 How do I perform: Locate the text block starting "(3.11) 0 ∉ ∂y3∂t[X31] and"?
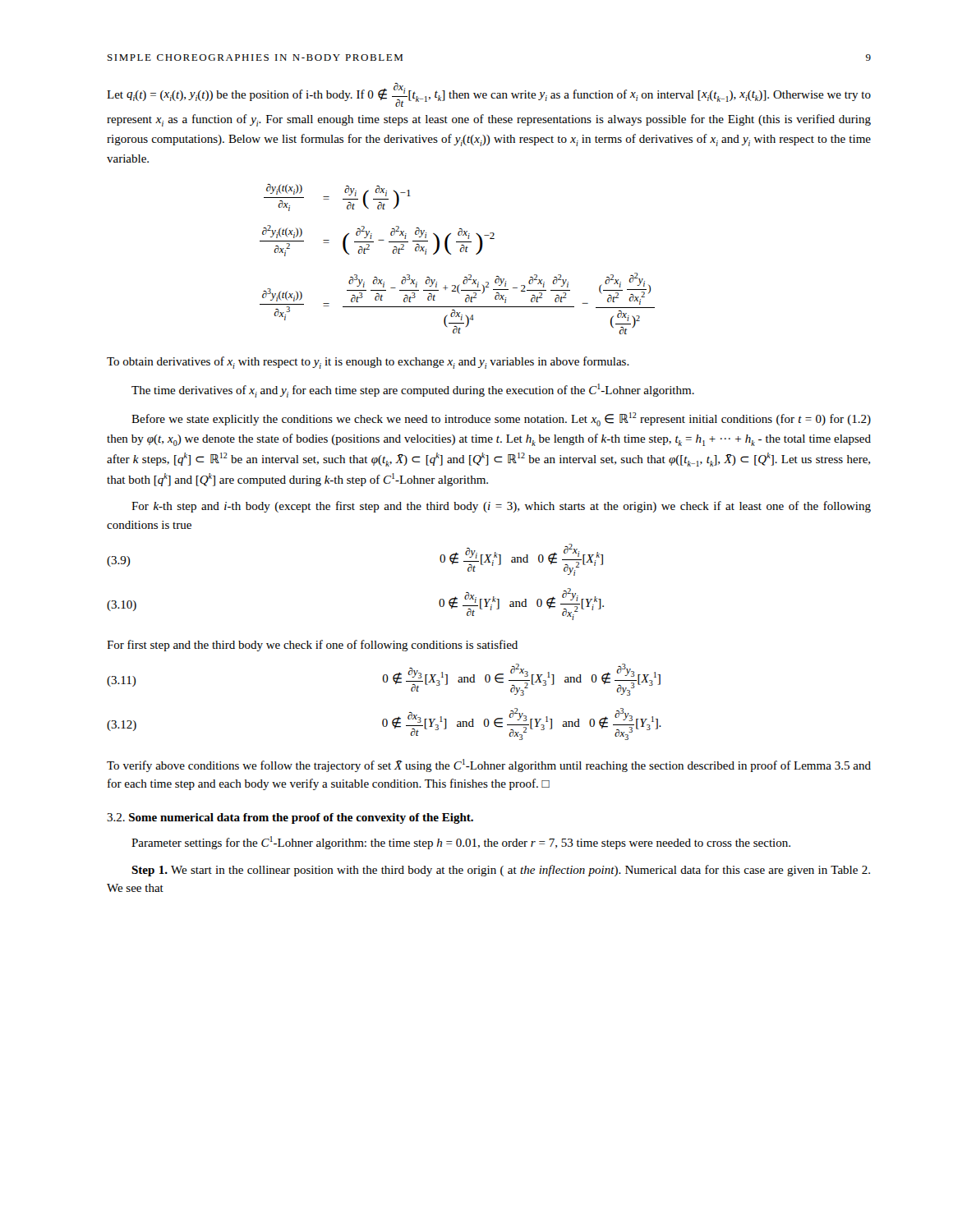click(489, 680)
